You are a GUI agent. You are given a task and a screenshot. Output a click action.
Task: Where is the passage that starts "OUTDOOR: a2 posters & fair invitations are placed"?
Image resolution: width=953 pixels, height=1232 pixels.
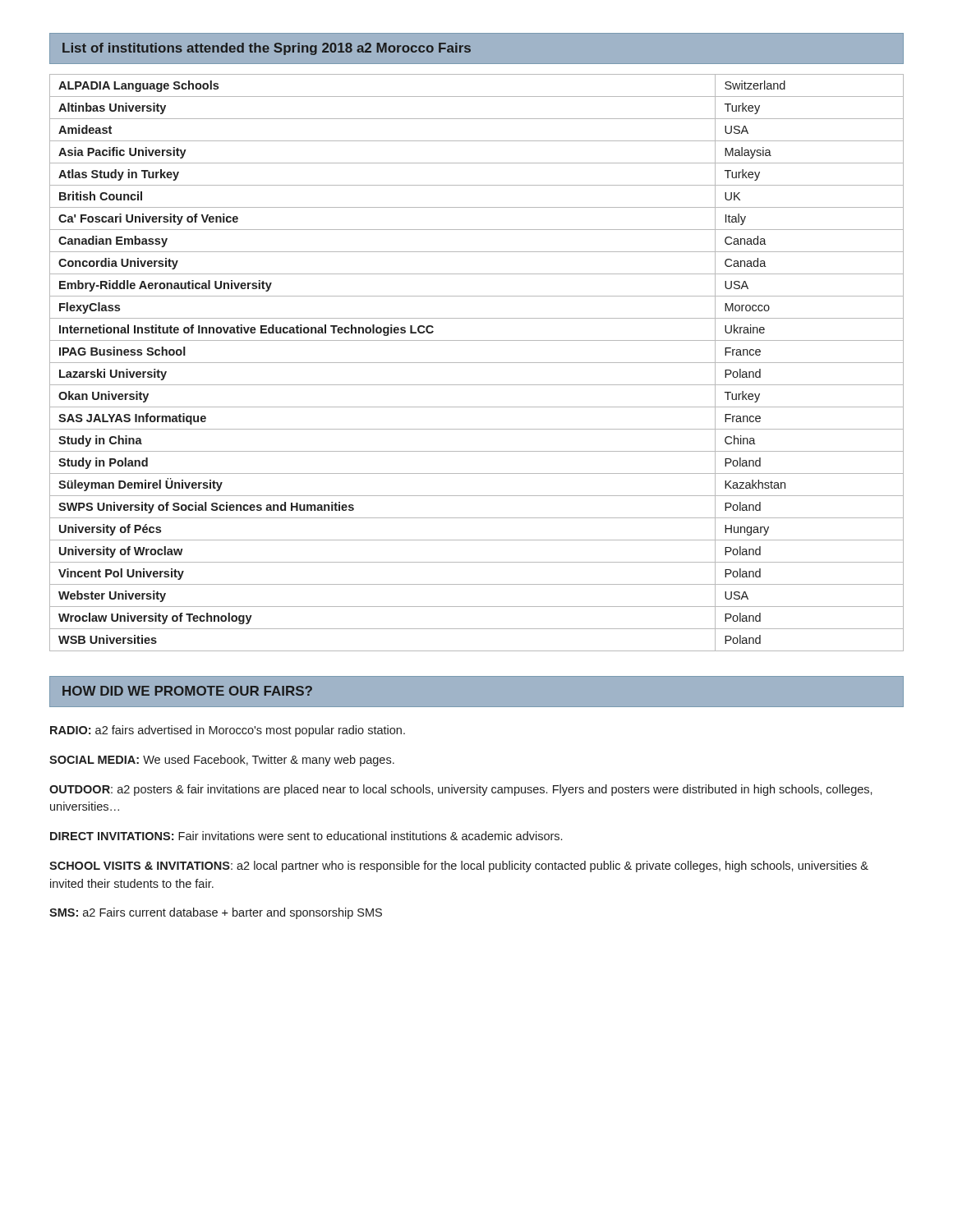pos(461,798)
